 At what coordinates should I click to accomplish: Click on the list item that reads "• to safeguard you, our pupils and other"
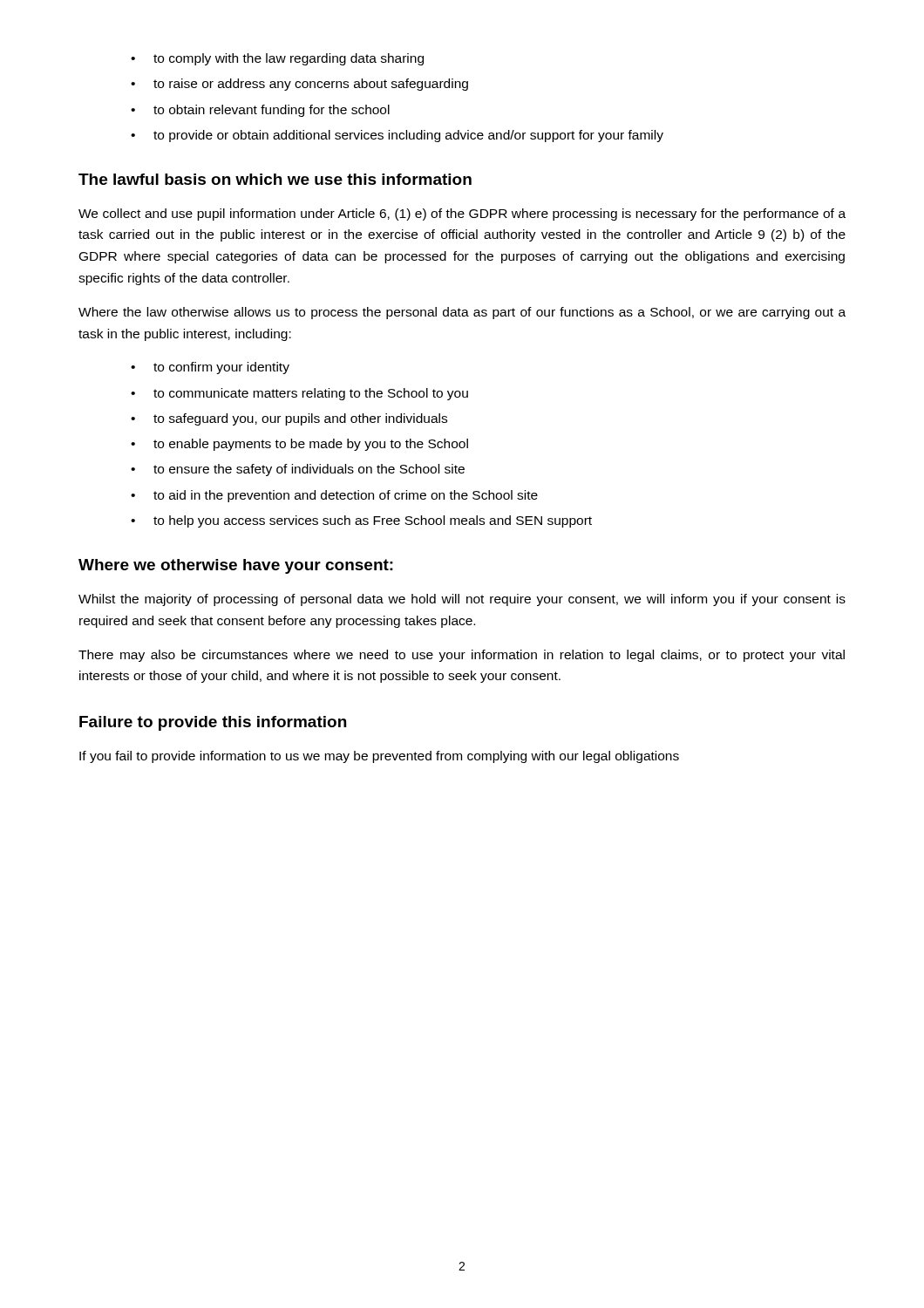(289, 419)
